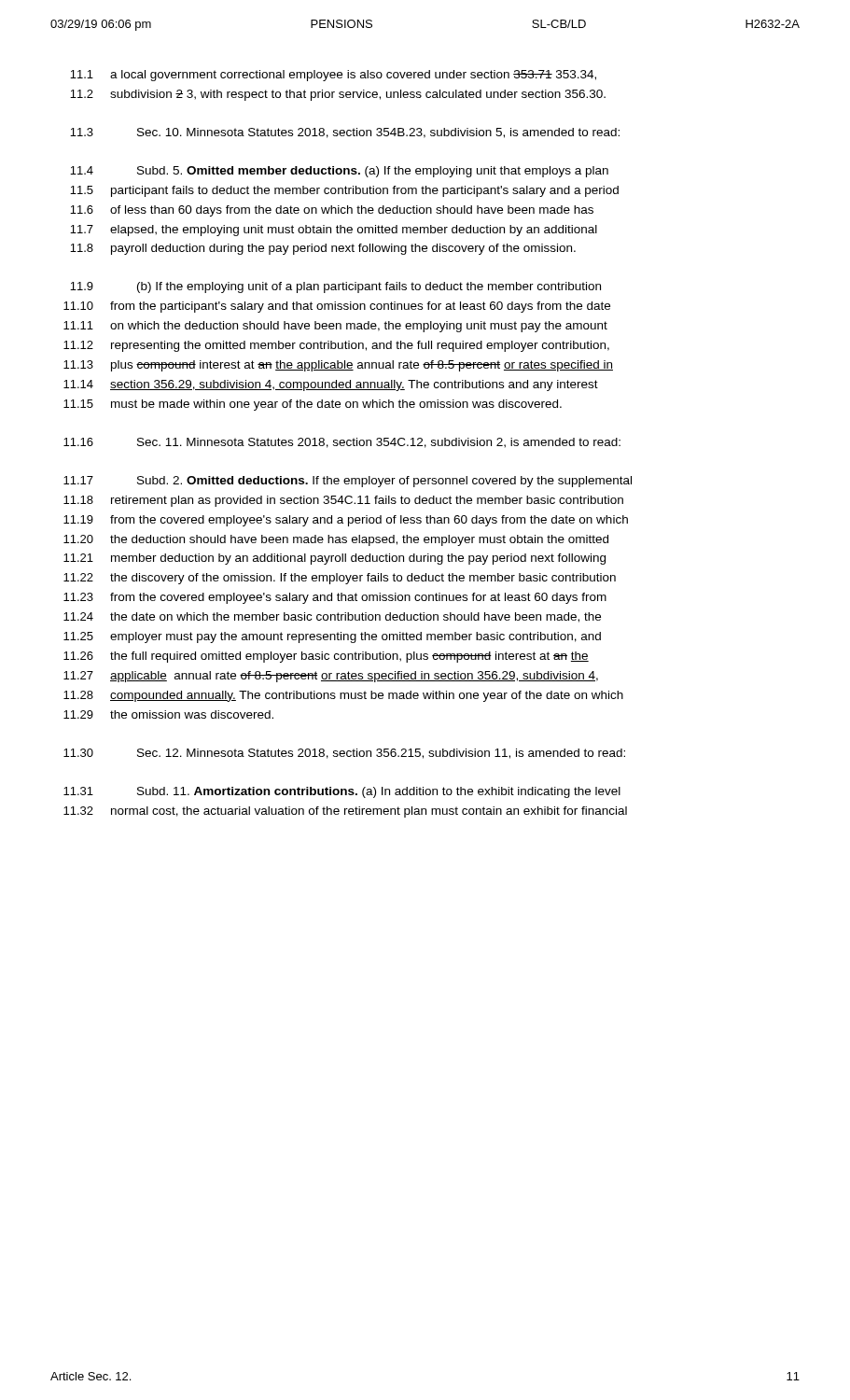Viewport: 850px width, 1400px height.
Task: Navigate to the text block starting "11.28 compounded annually. The"
Action: (425, 696)
